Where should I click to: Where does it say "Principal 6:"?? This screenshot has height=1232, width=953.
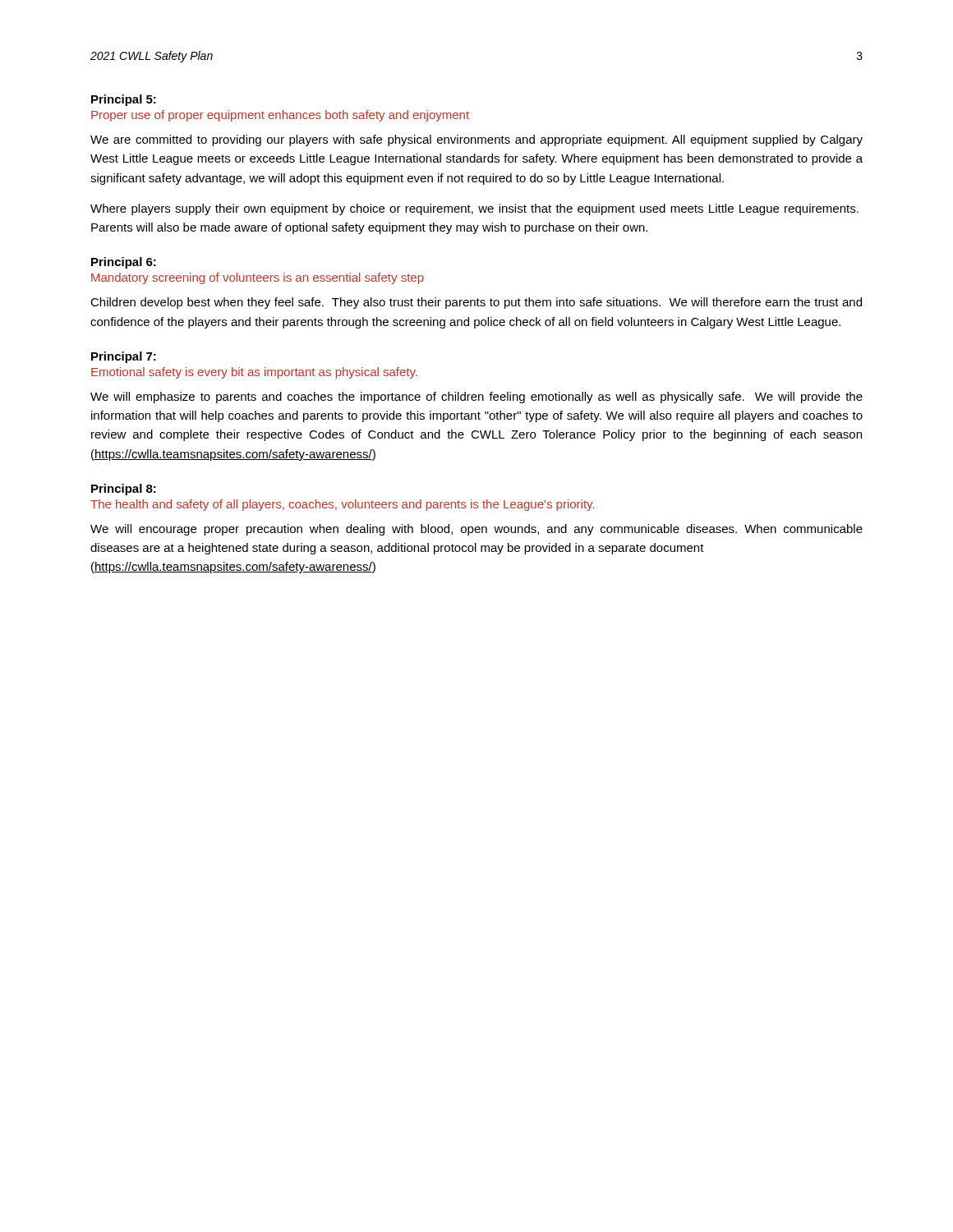[124, 262]
